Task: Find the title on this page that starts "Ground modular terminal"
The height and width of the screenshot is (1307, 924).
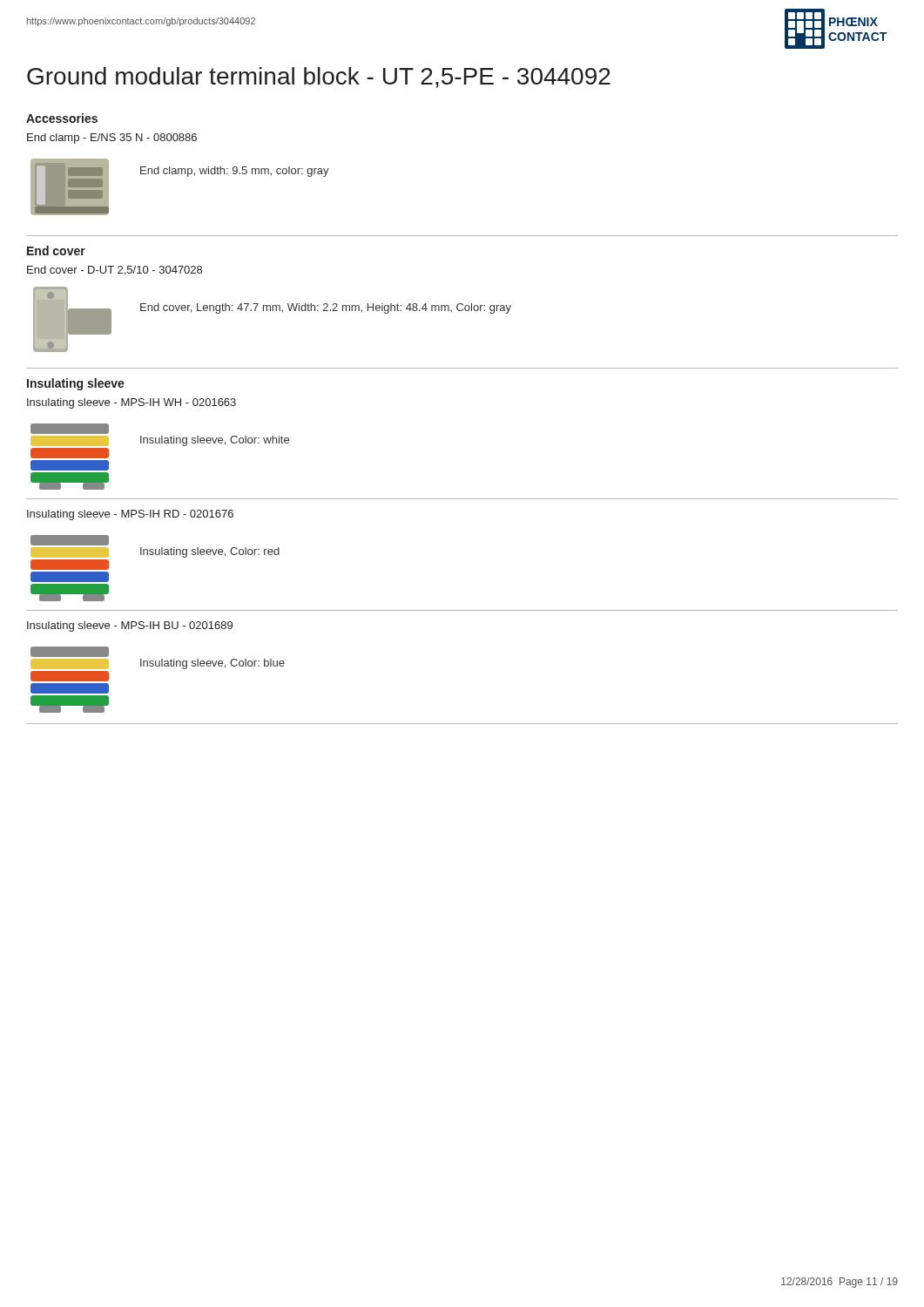Action: tap(319, 76)
